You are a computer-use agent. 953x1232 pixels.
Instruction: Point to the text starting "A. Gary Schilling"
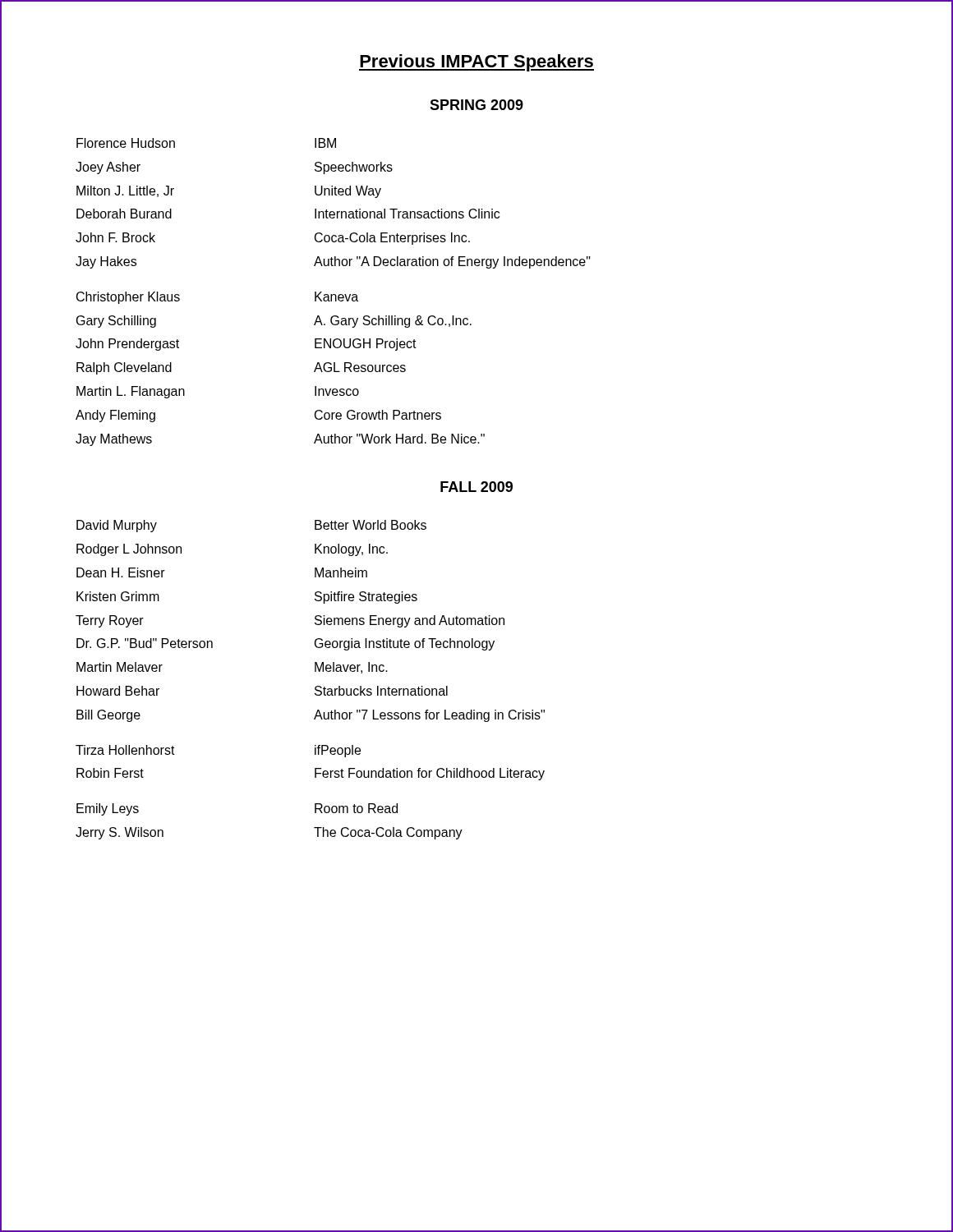pyautogui.click(x=393, y=320)
